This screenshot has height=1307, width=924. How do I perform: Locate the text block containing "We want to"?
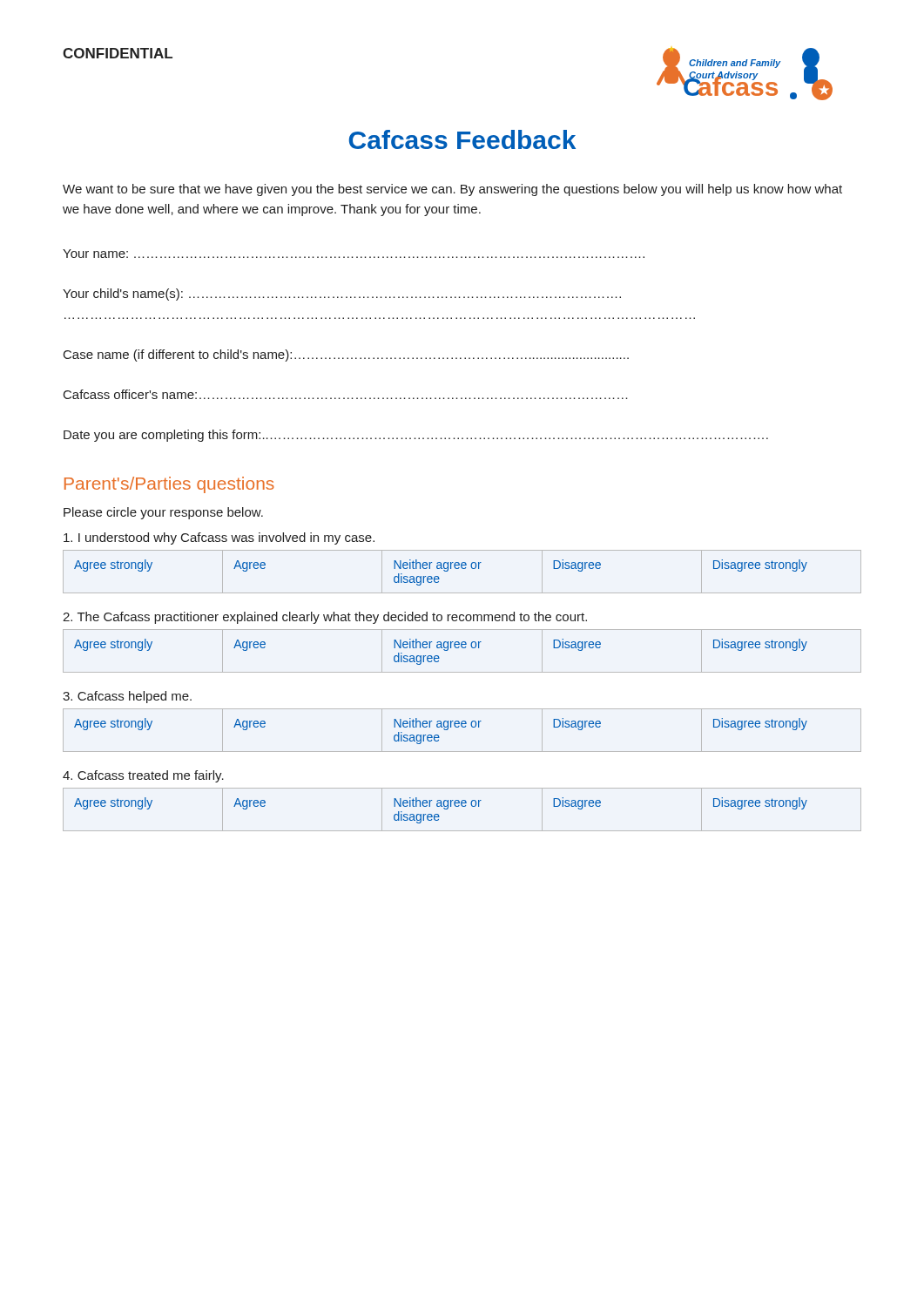[x=453, y=198]
